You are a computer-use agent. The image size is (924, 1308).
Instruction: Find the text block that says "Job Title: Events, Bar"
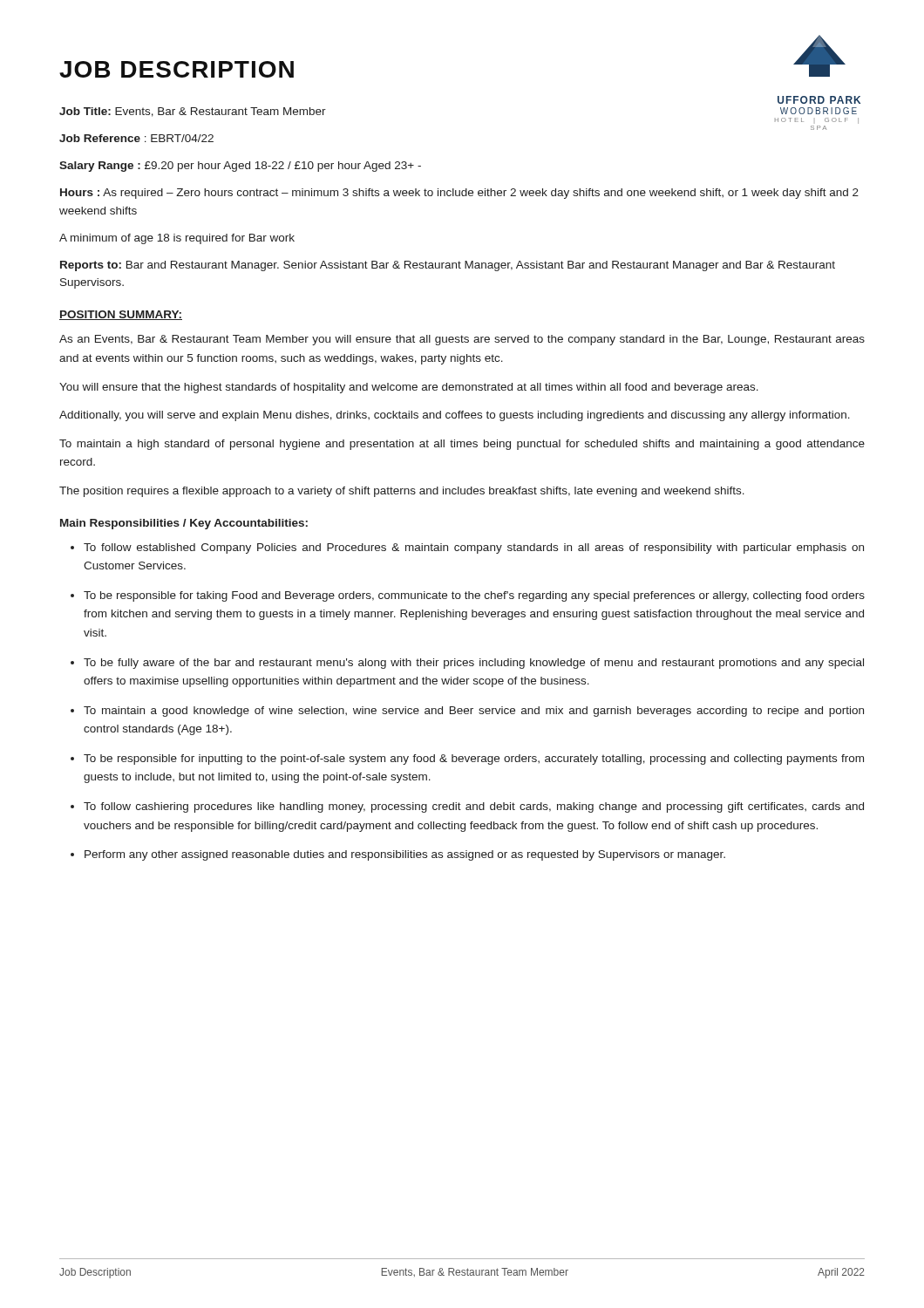pos(193,111)
